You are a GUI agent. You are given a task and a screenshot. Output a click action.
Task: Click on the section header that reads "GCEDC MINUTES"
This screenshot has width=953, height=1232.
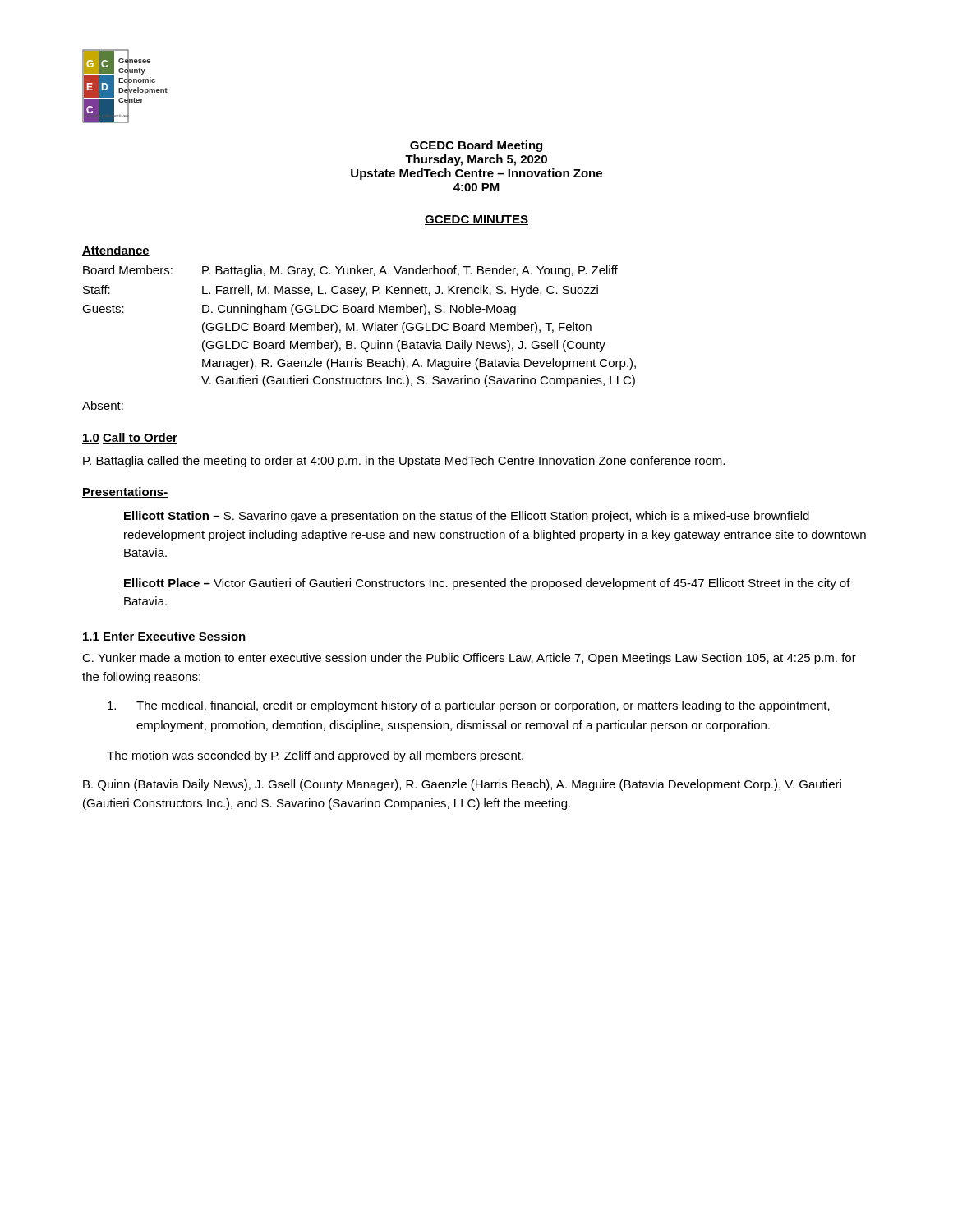[476, 219]
